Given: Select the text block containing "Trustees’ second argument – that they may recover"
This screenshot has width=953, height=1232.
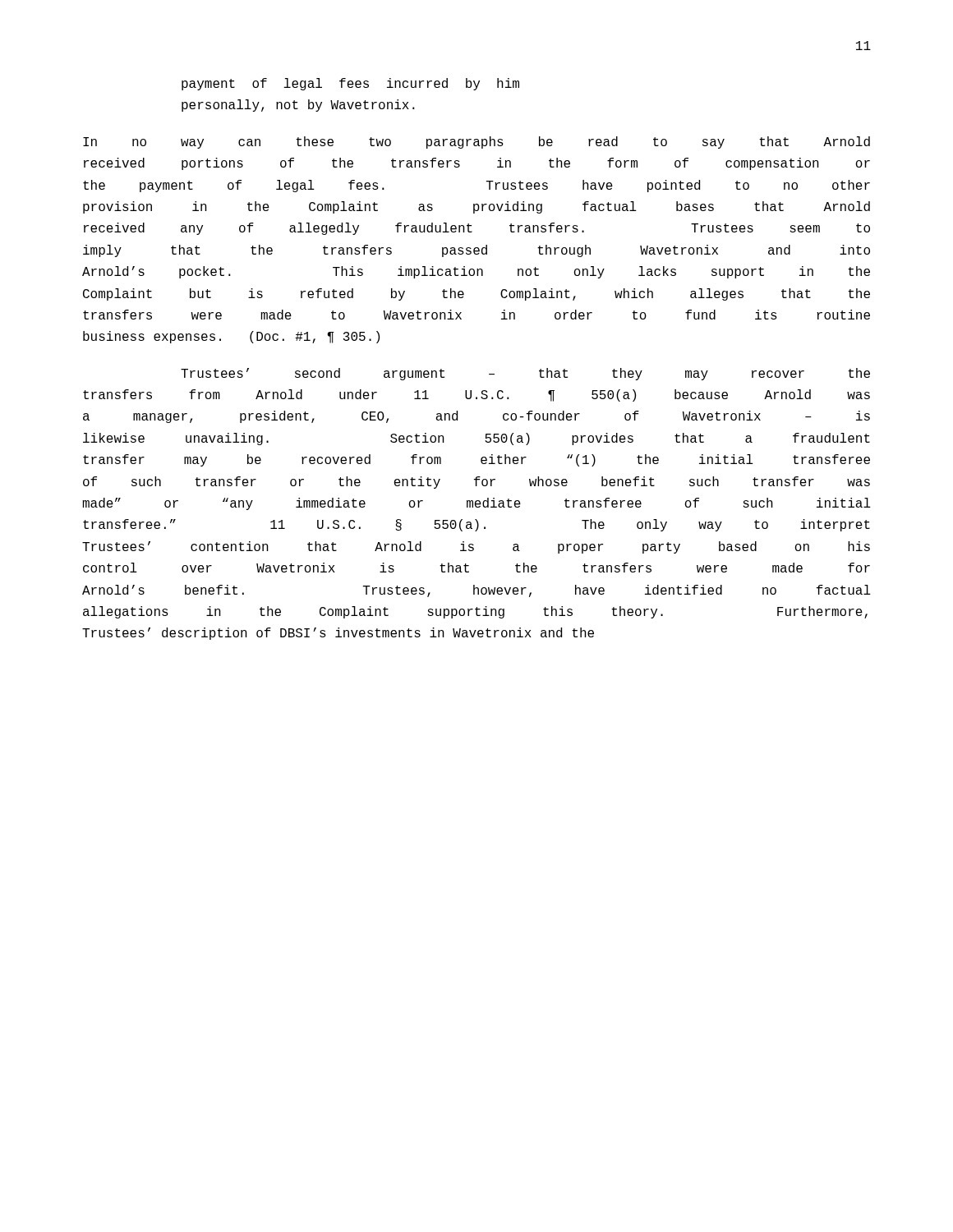Looking at the screenshot, I should point(476,504).
